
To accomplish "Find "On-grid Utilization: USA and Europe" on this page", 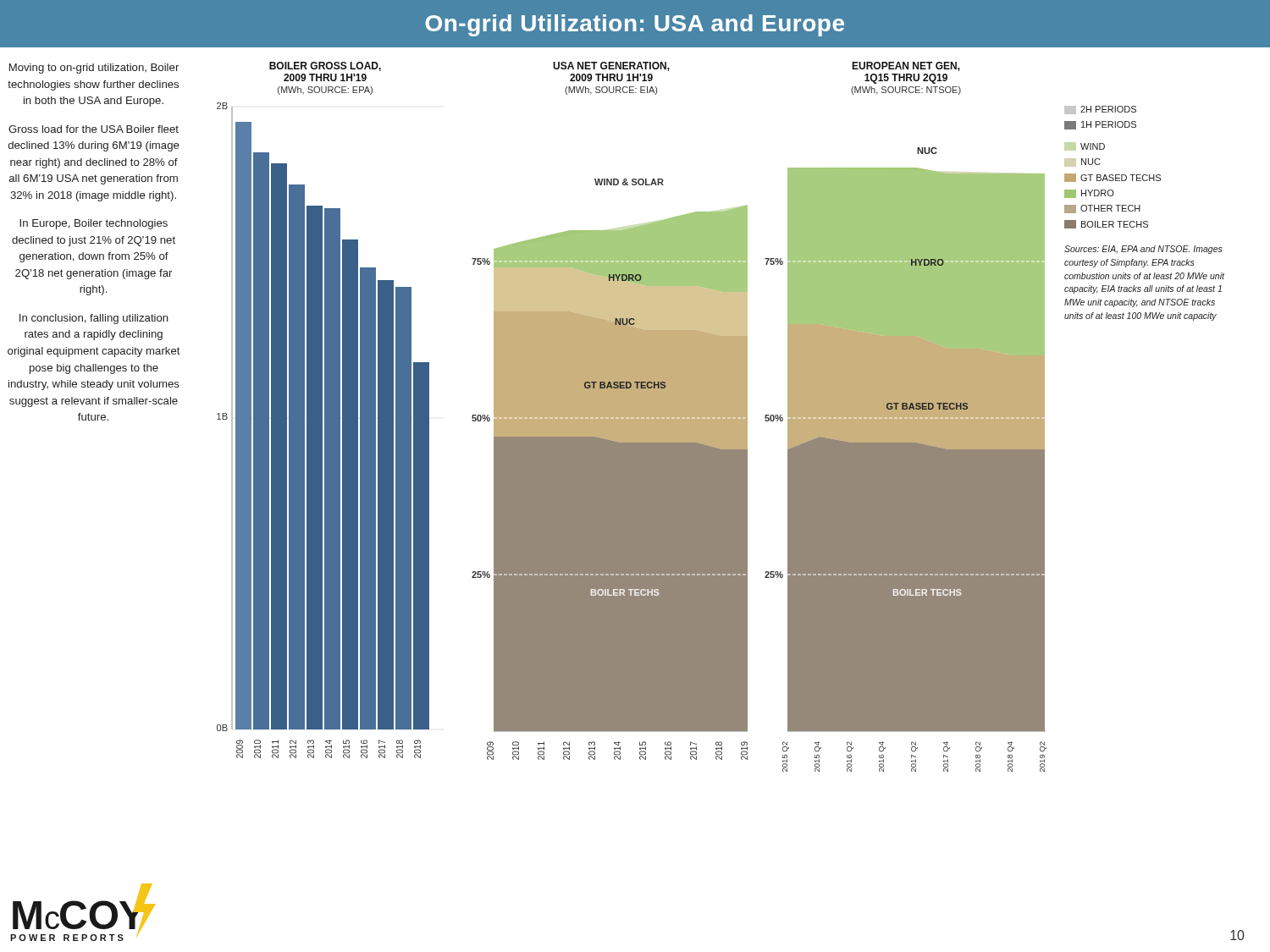I will click(x=635, y=23).
